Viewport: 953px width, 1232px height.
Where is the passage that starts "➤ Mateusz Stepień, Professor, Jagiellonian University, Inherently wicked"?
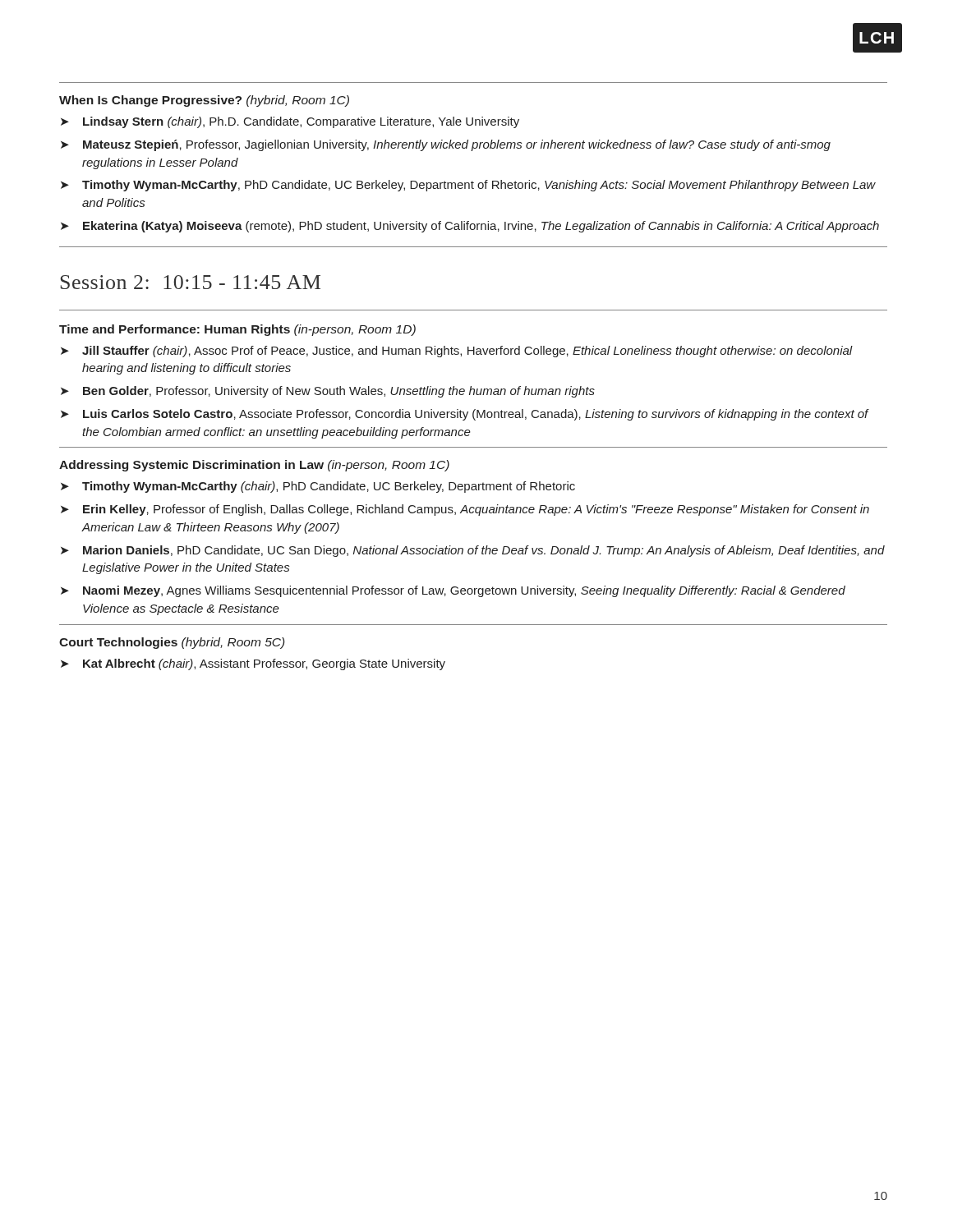pyautogui.click(x=473, y=153)
